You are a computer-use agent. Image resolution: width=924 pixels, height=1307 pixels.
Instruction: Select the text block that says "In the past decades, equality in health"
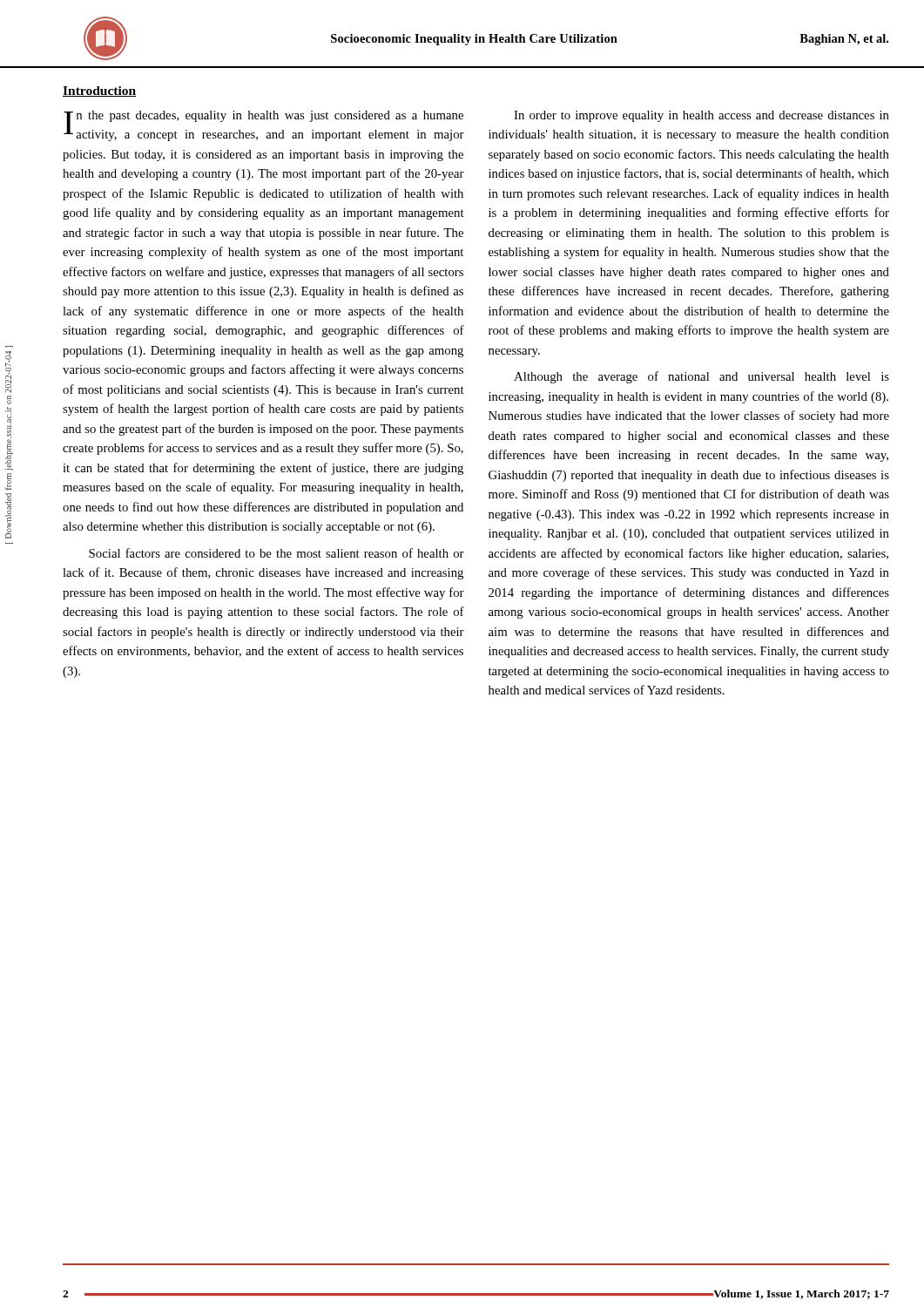tap(263, 393)
